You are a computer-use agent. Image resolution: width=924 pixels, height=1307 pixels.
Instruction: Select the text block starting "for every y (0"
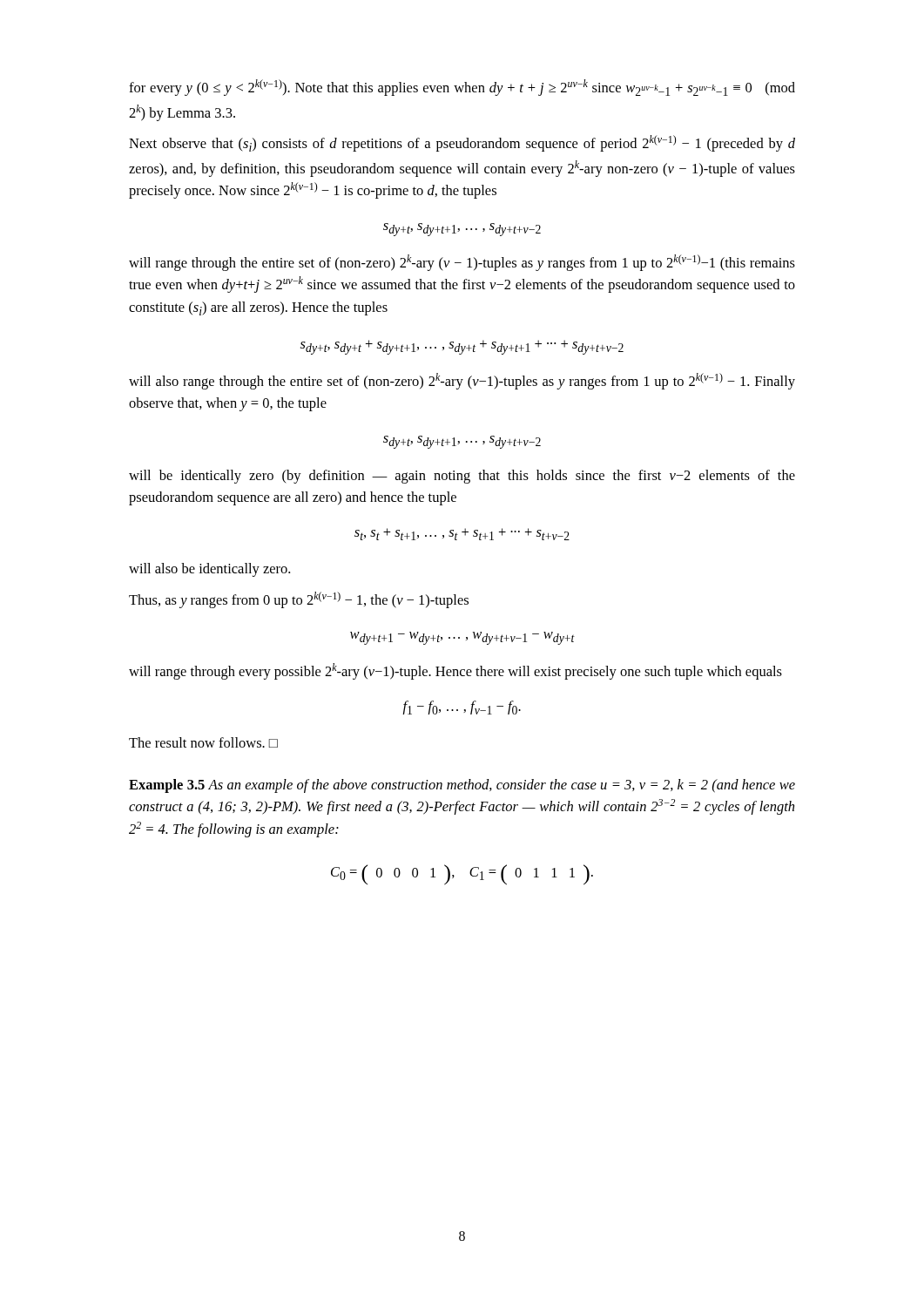tap(462, 99)
